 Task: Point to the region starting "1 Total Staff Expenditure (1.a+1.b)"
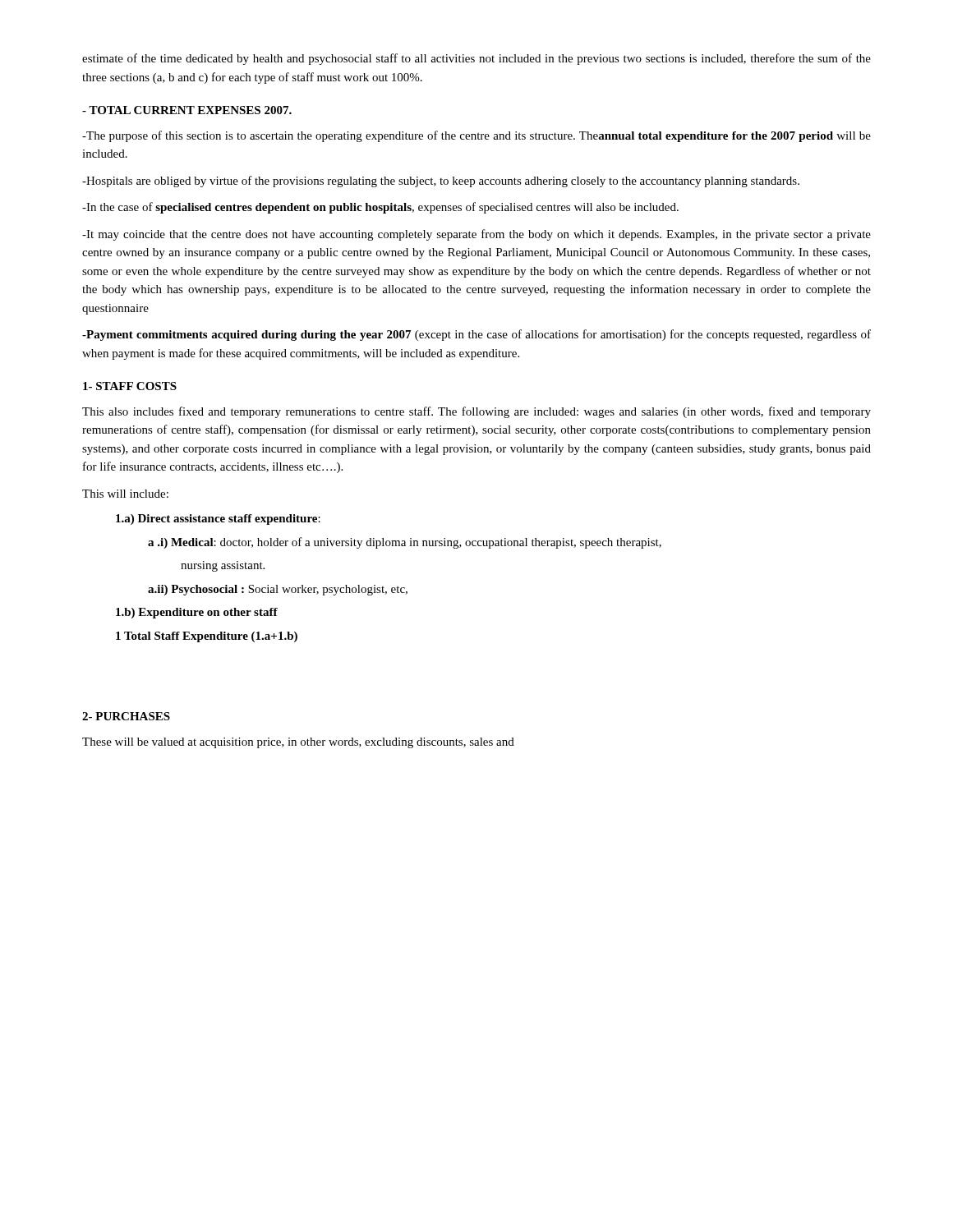tap(206, 635)
